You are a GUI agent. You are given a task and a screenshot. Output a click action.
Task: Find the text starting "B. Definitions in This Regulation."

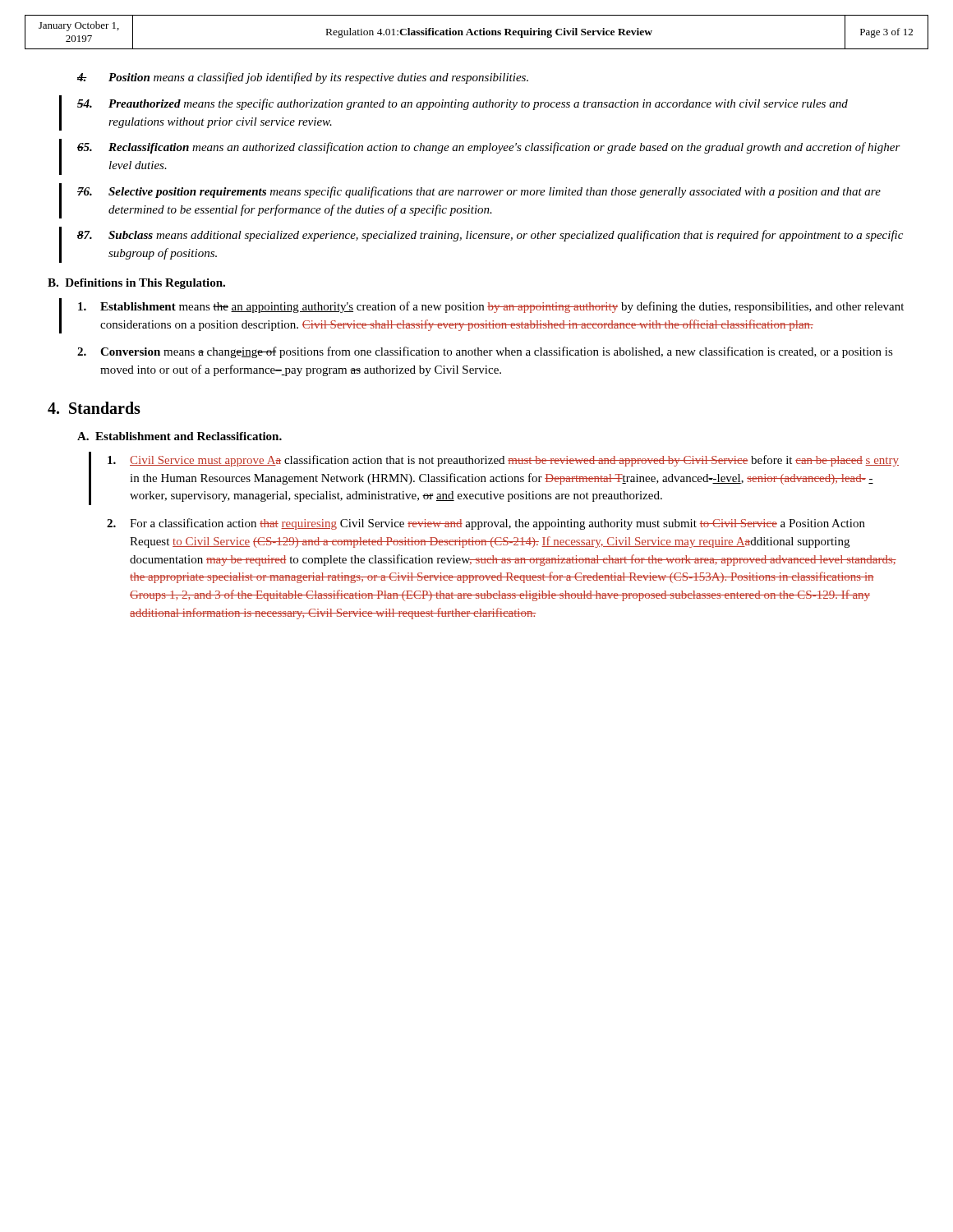tap(137, 282)
